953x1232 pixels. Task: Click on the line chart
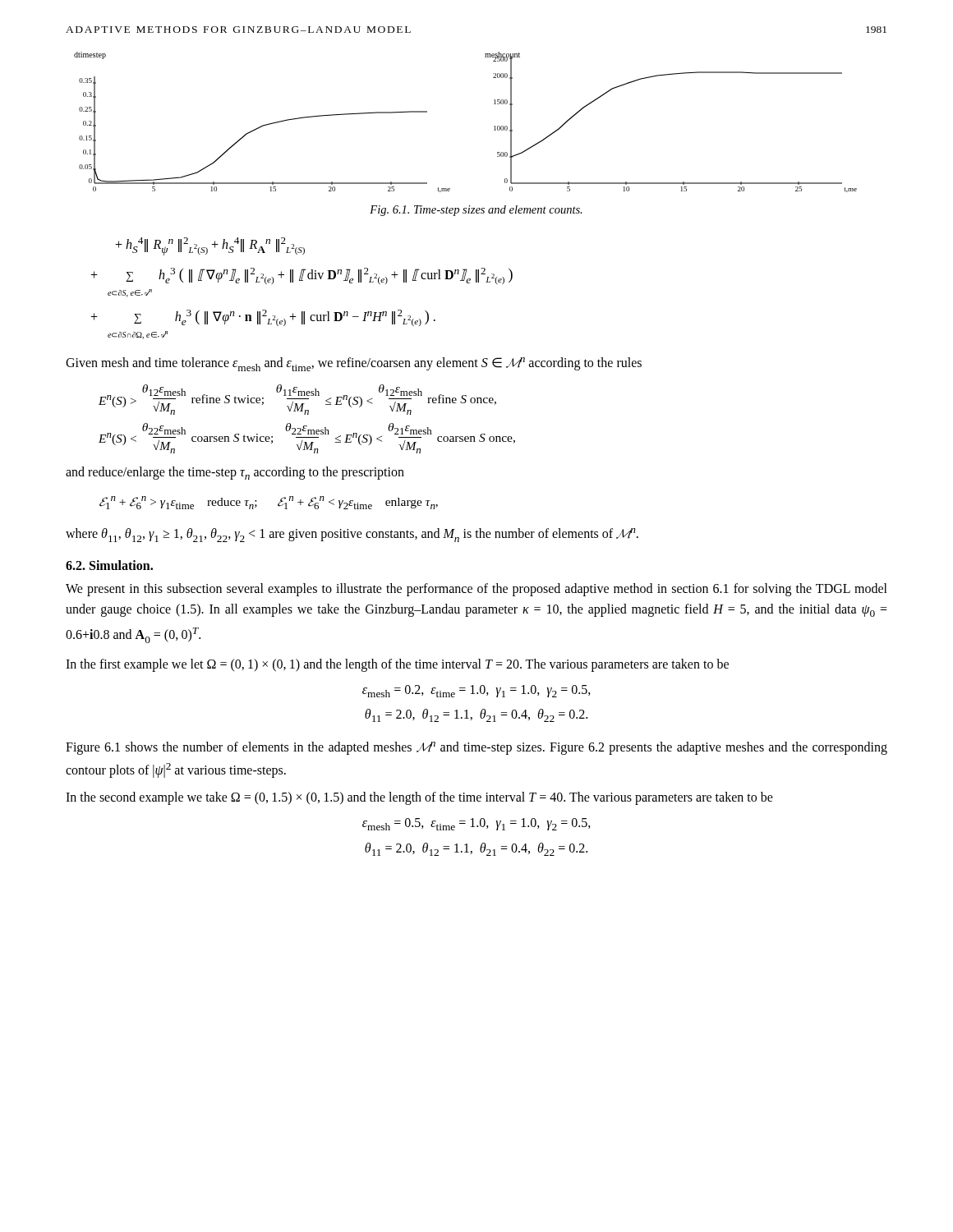pos(476,124)
